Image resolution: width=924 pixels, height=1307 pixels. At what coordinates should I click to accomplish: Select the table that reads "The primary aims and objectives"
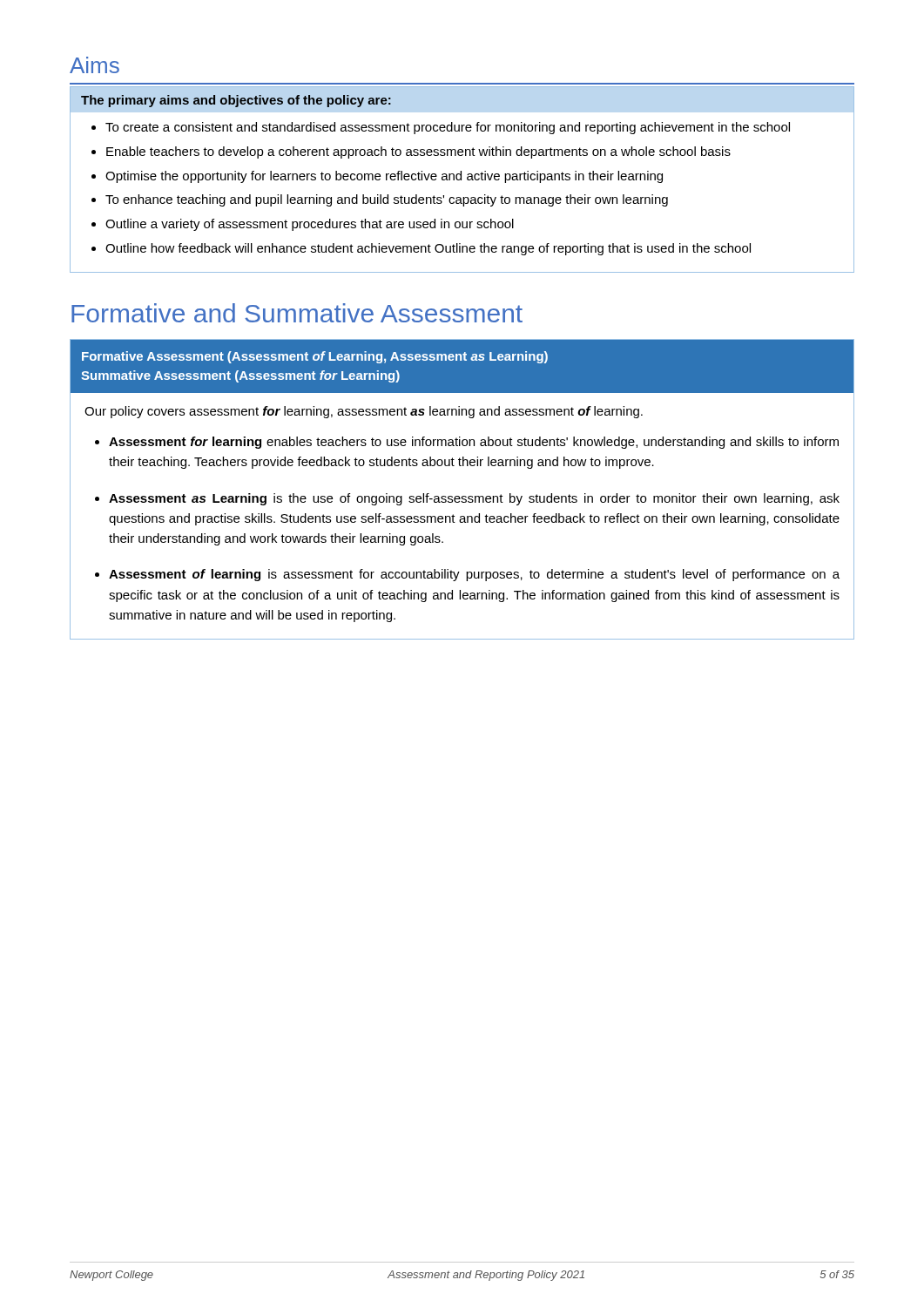tap(462, 179)
